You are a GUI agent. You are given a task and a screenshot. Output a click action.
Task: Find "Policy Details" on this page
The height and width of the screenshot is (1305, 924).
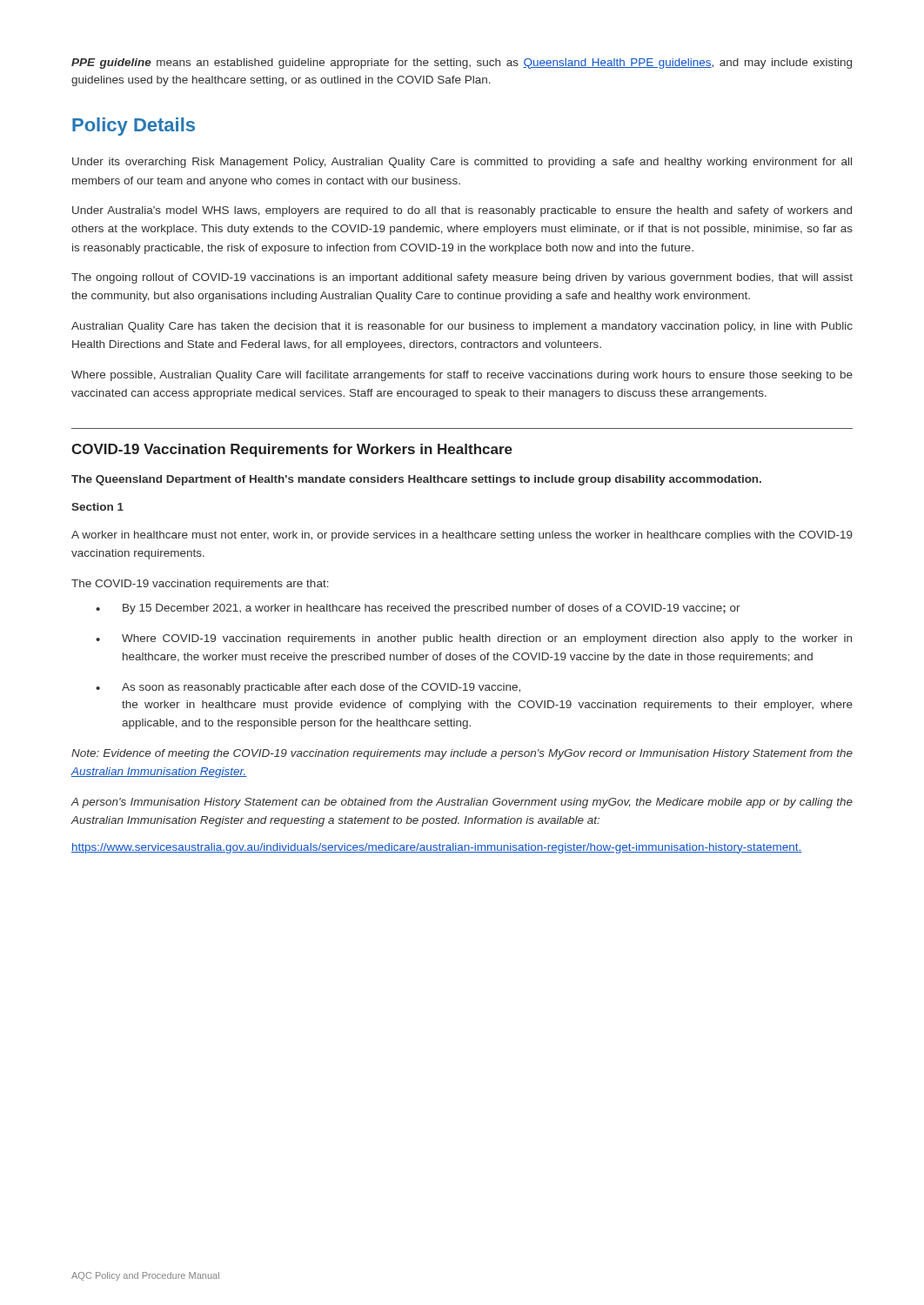tap(134, 127)
